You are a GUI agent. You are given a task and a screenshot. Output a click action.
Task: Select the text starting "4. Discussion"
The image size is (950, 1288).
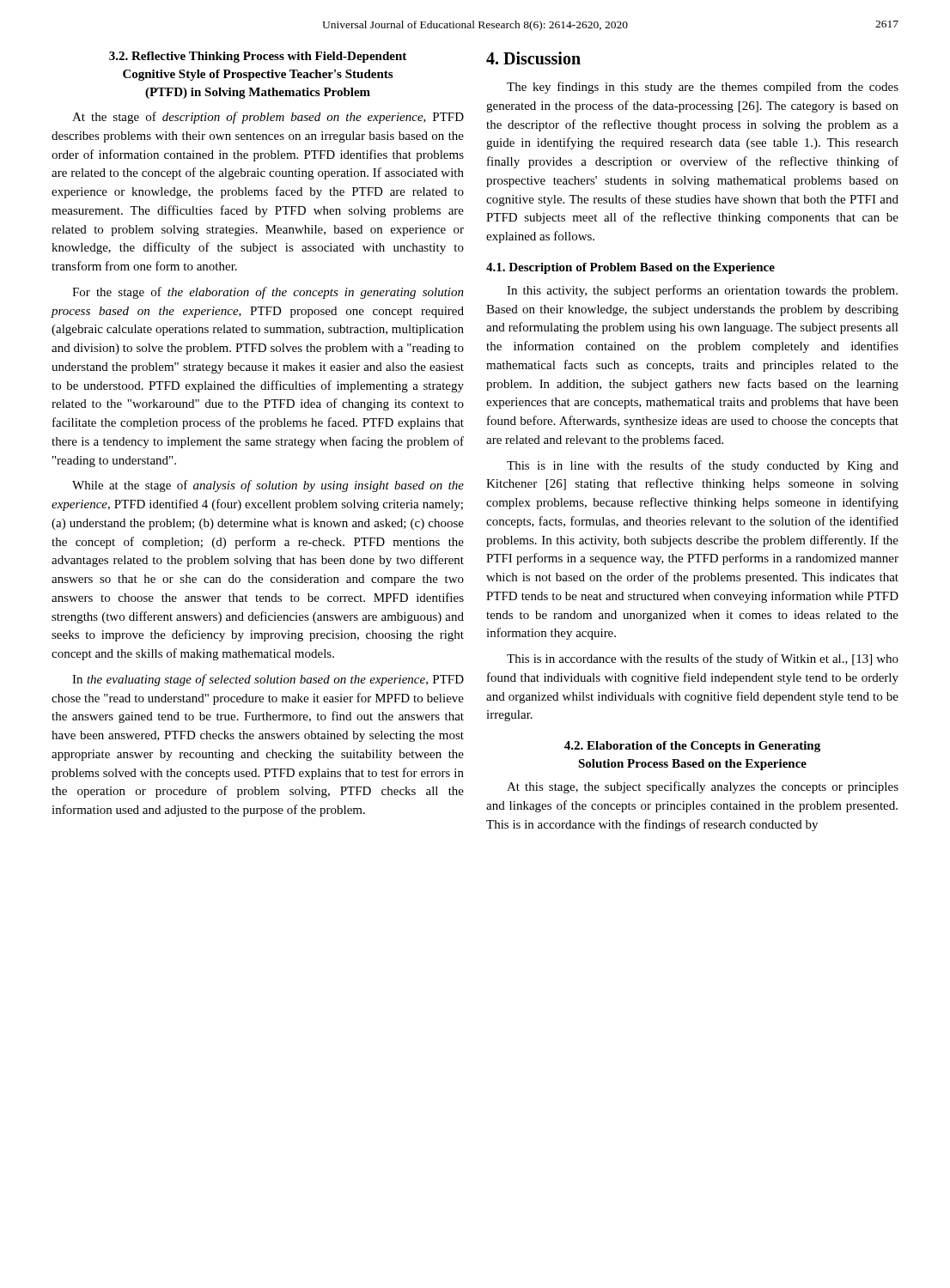[533, 58]
